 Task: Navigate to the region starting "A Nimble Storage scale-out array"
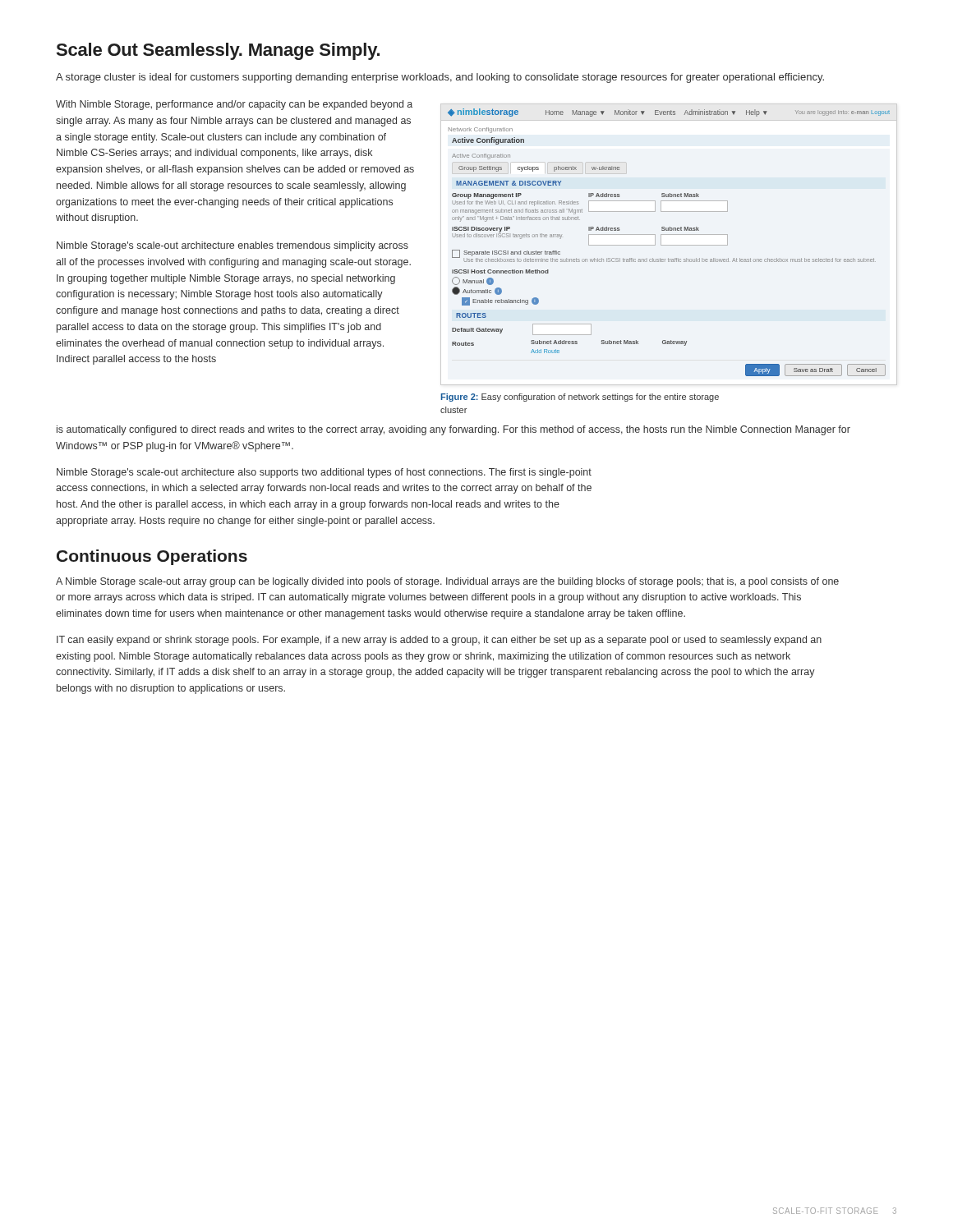pyautogui.click(x=450, y=598)
